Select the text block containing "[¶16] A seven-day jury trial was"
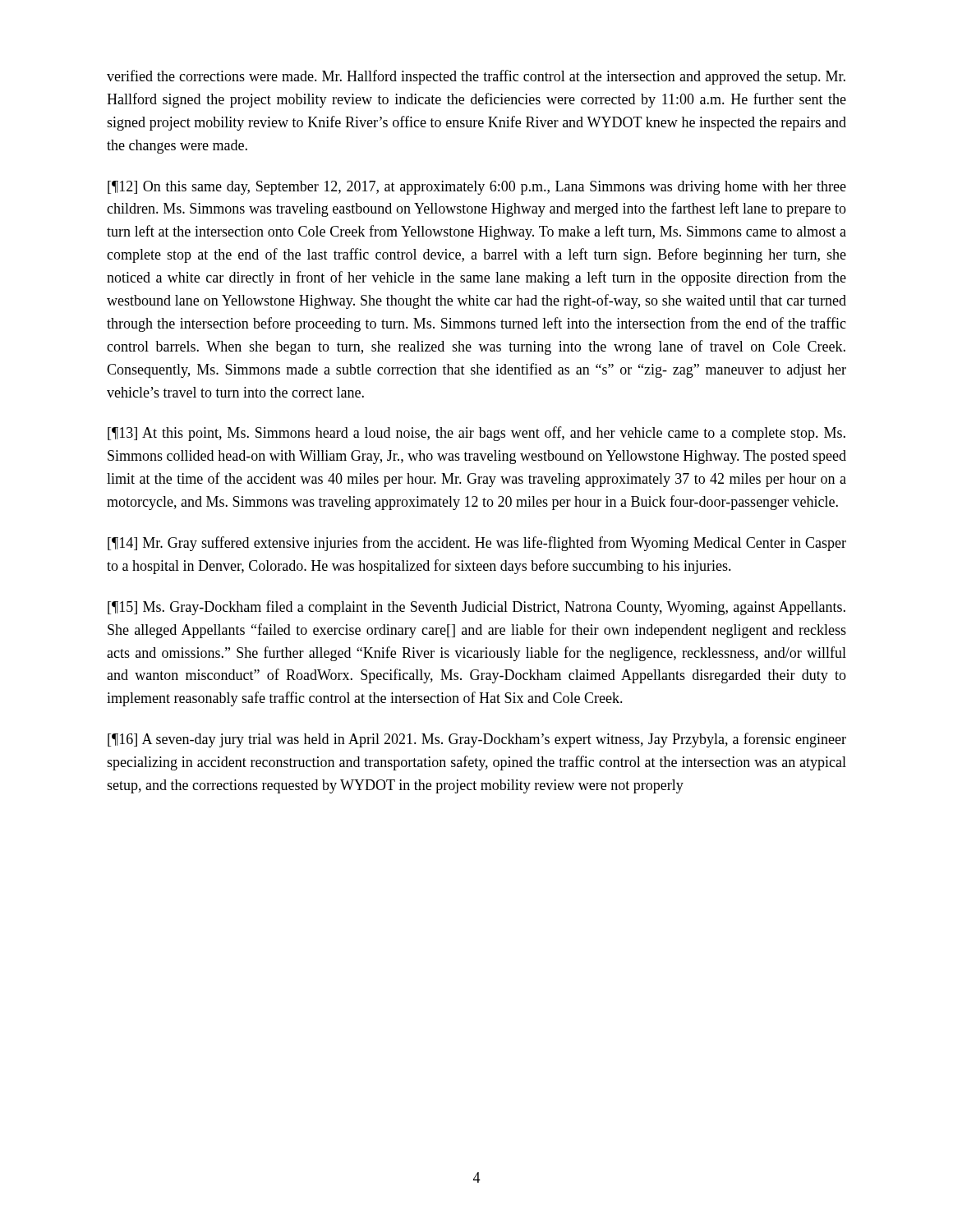 [x=476, y=762]
